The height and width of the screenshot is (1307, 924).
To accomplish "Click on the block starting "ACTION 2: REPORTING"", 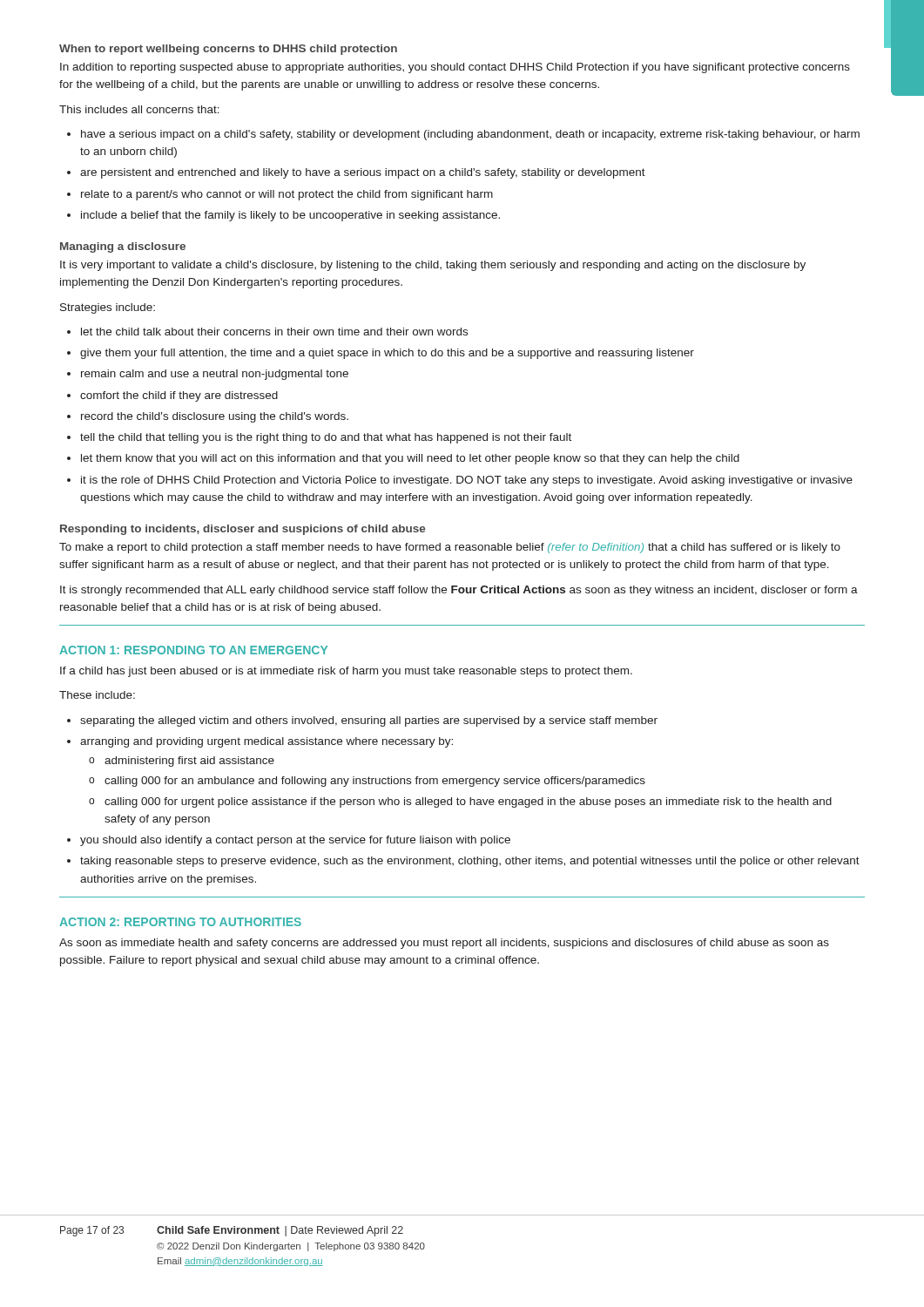I will (180, 922).
